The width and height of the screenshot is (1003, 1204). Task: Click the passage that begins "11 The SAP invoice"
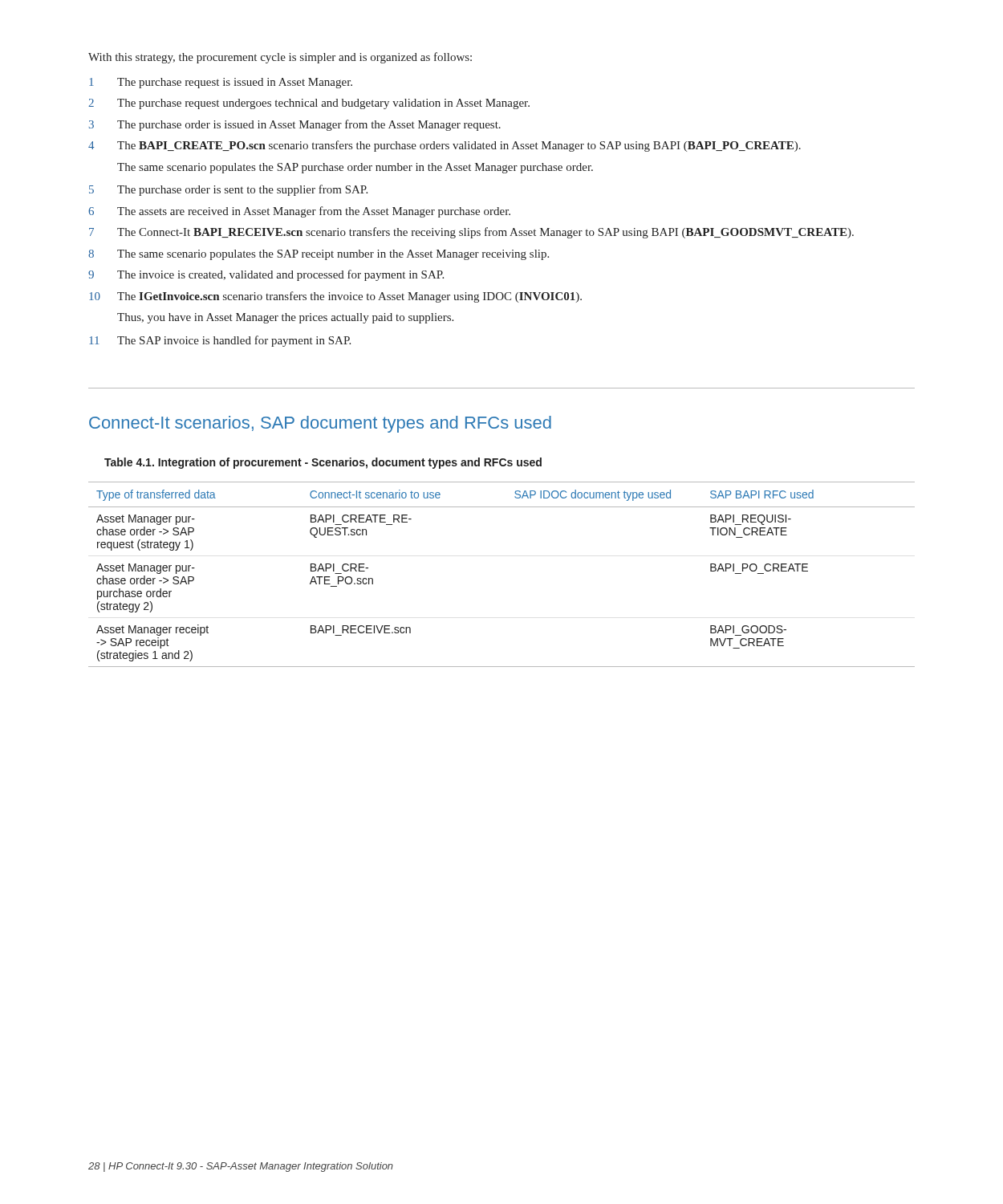pos(220,341)
